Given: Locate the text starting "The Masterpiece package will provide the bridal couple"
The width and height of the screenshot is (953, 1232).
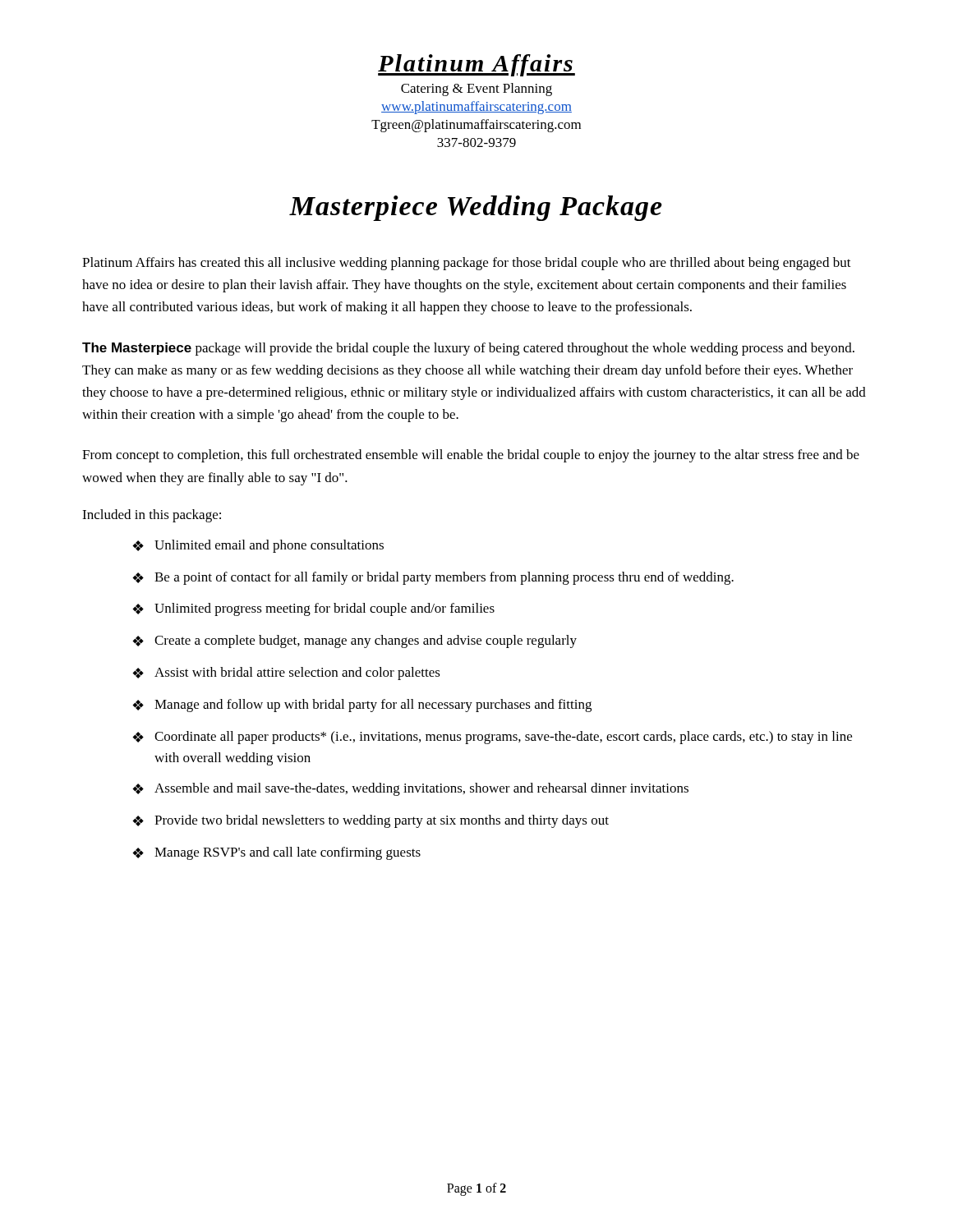Looking at the screenshot, I should [x=474, y=381].
